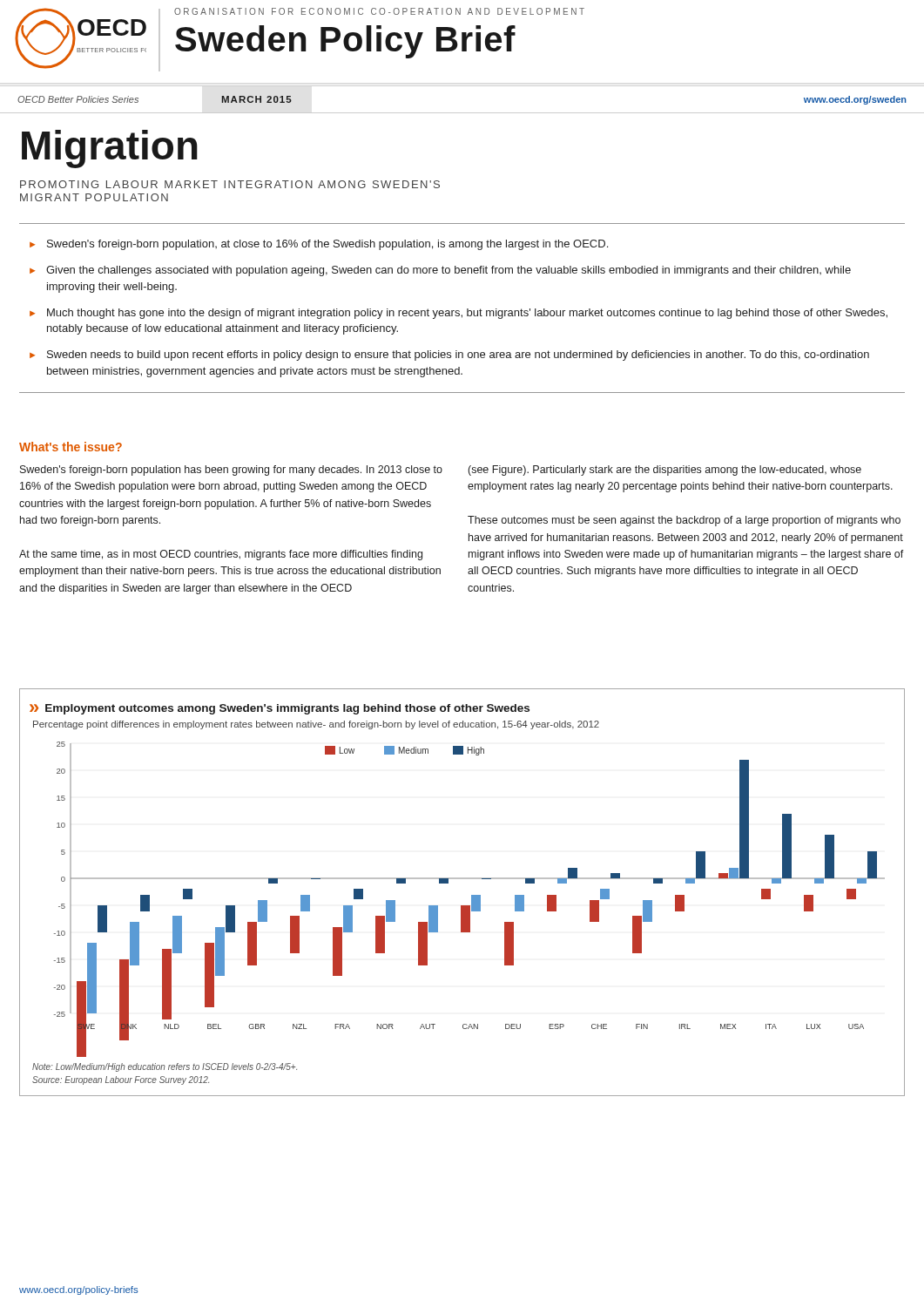Click on the caption that says "Percentage point differences in employment rates between native-"
924x1307 pixels.
[x=316, y=724]
